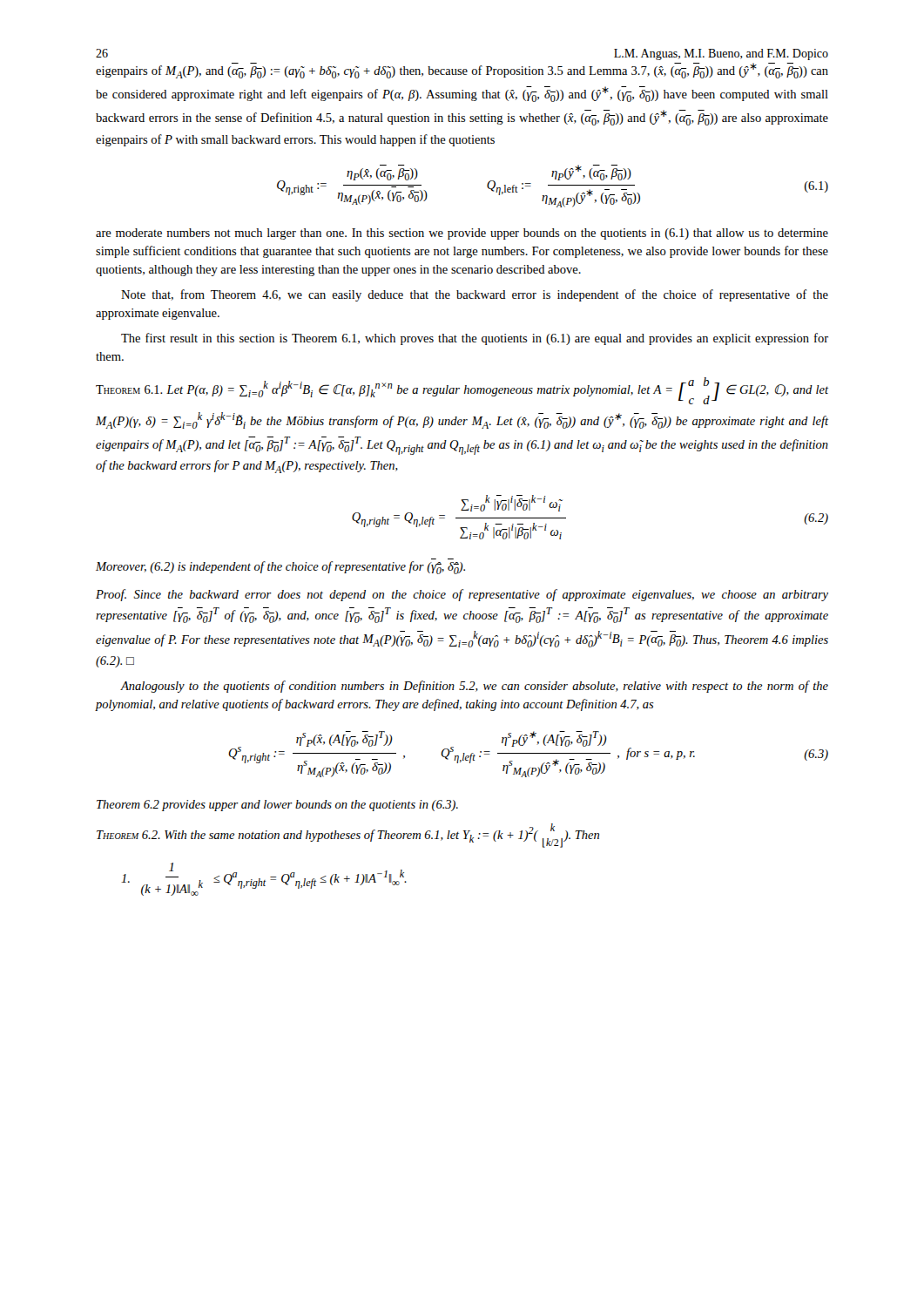This screenshot has height=1307, width=924.
Task: Find the text starting "Theorem 6.2 provides"
Action: [x=277, y=804]
